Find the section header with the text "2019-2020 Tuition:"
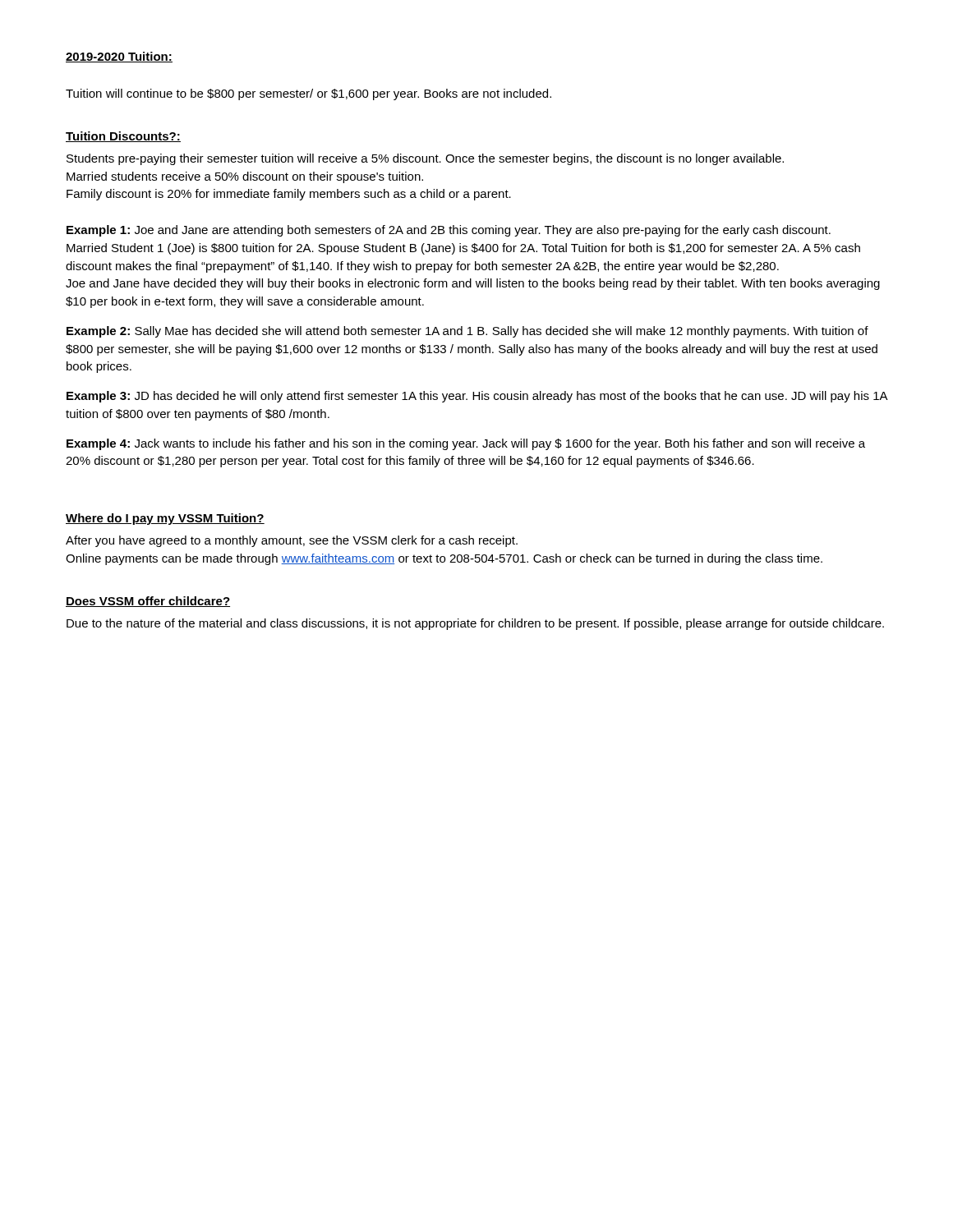Viewport: 953px width, 1232px height. pyautogui.click(x=119, y=56)
